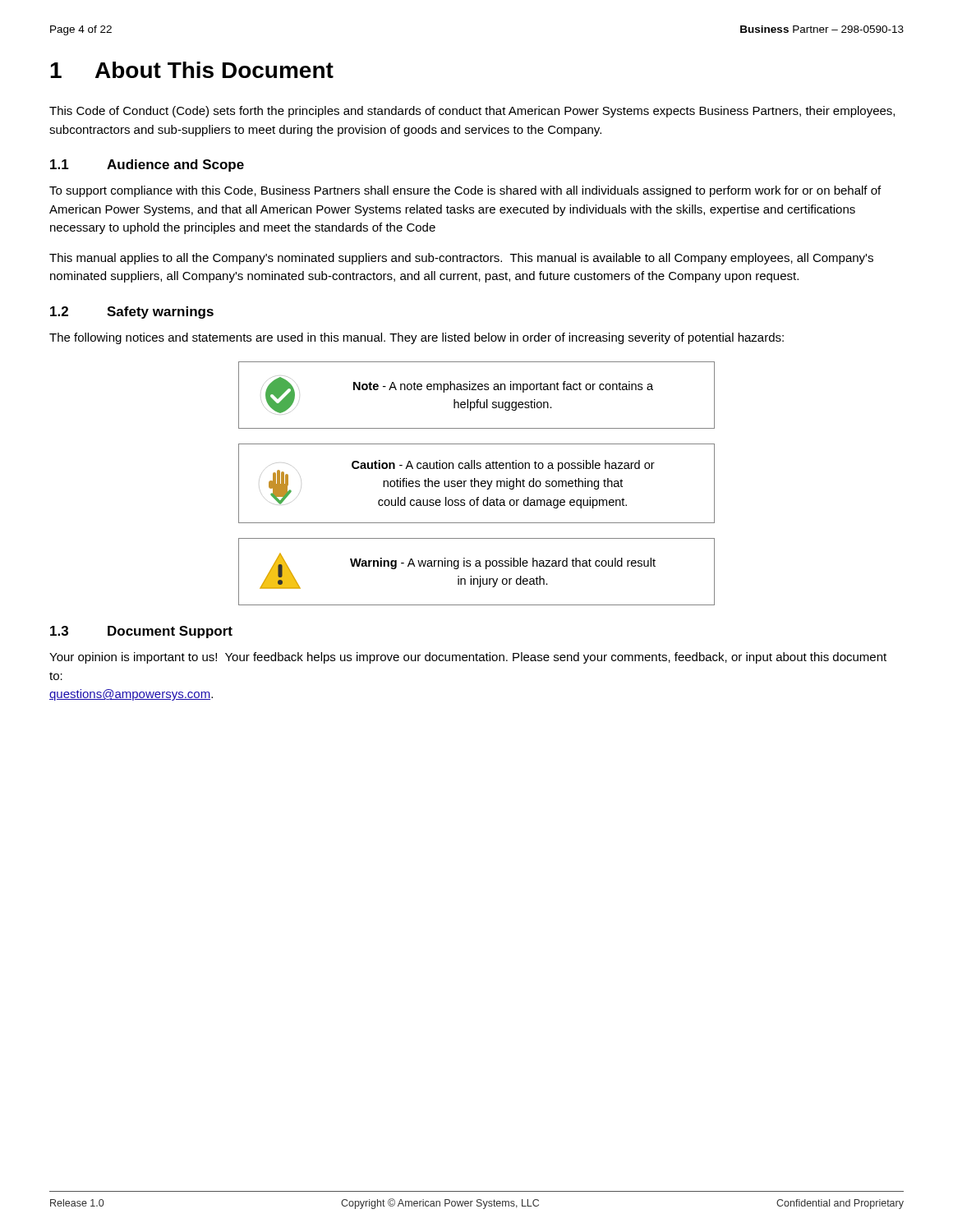Find the text starting "To support compliance with this"
This screenshot has height=1232, width=953.
pyautogui.click(x=465, y=209)
